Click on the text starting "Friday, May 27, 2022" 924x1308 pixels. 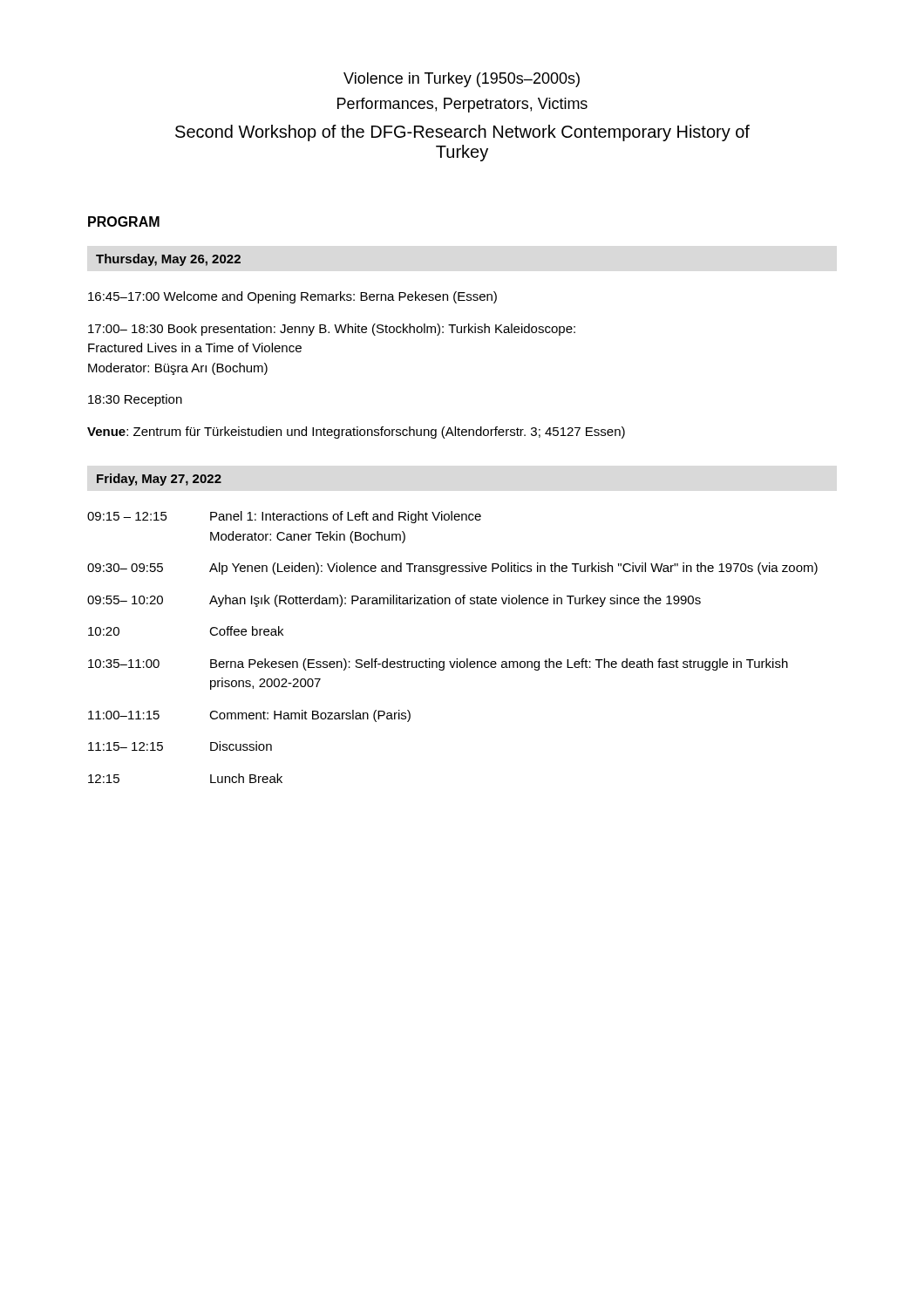click(159, 478)
